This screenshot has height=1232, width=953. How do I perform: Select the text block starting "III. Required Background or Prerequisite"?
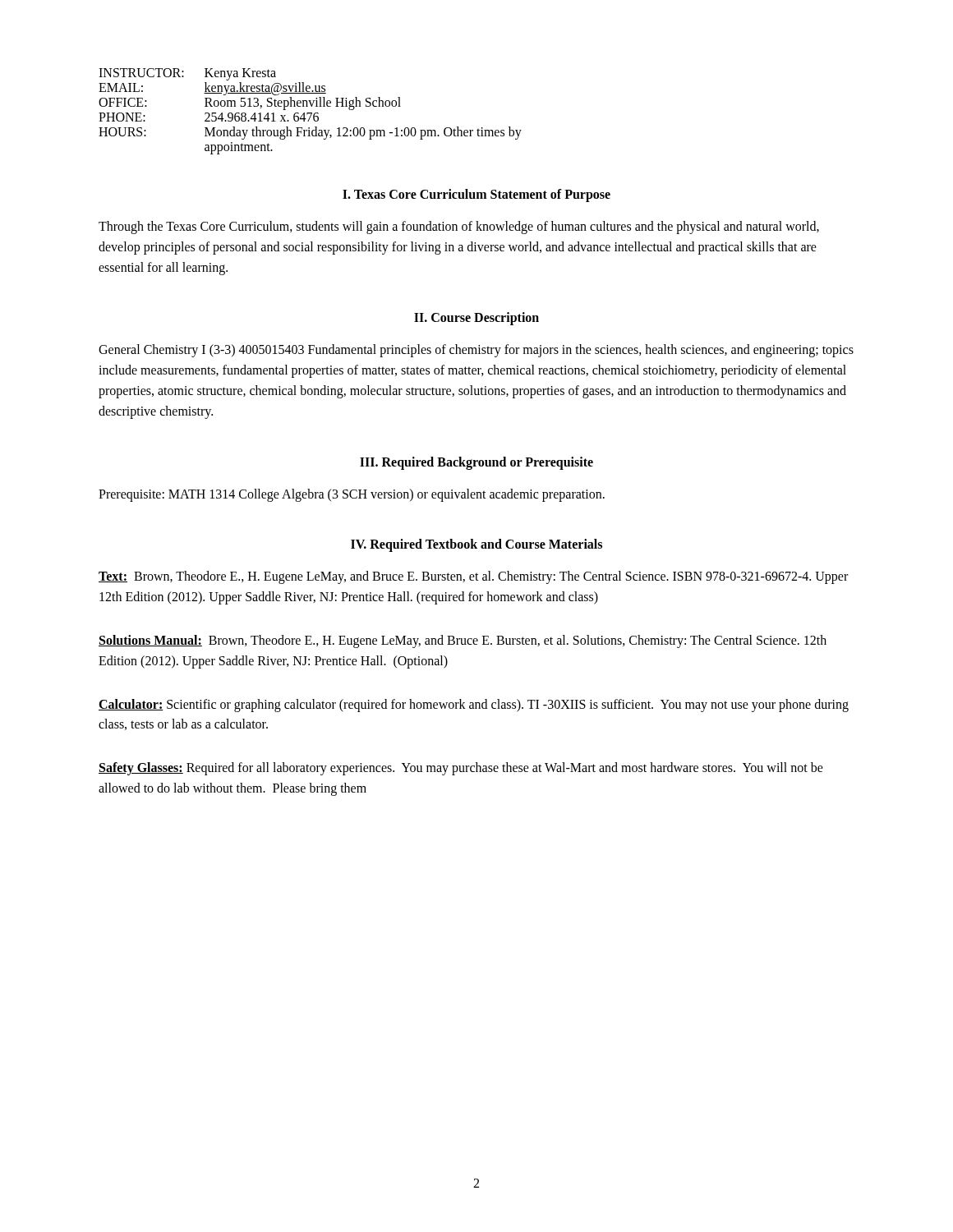[x=476, y=462]
